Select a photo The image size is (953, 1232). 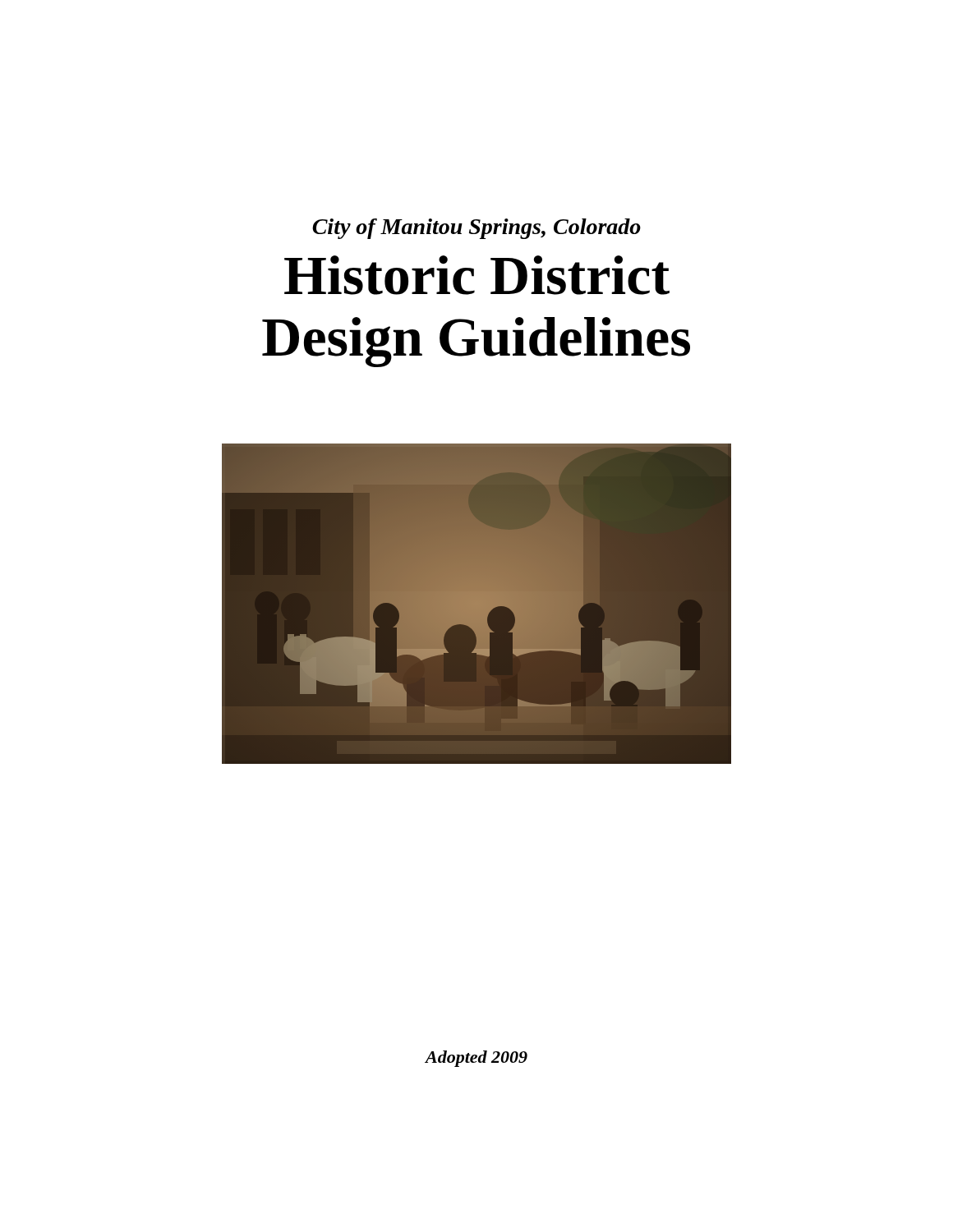coord(476,604)
